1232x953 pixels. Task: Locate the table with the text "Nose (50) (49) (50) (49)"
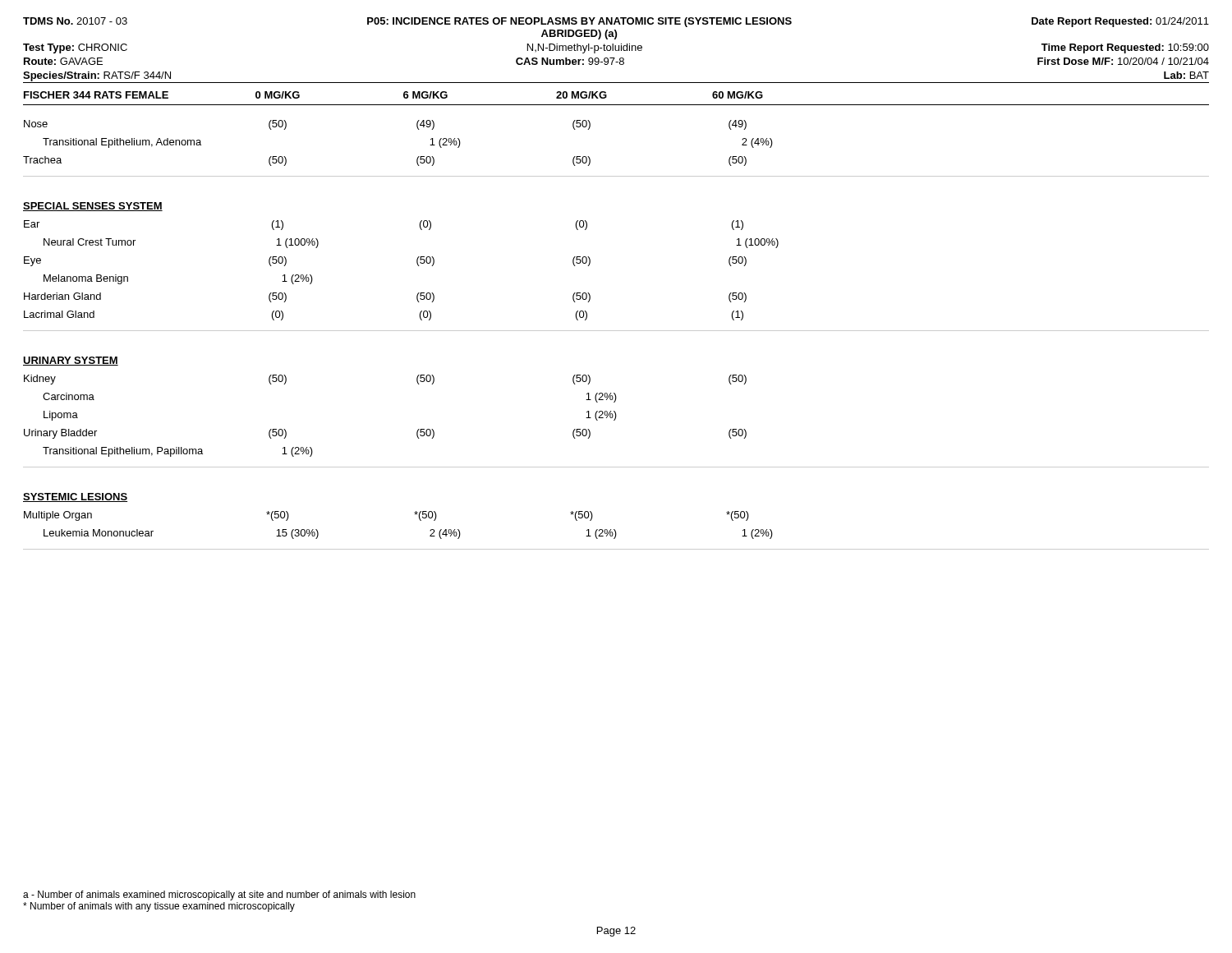pos(616,334)
